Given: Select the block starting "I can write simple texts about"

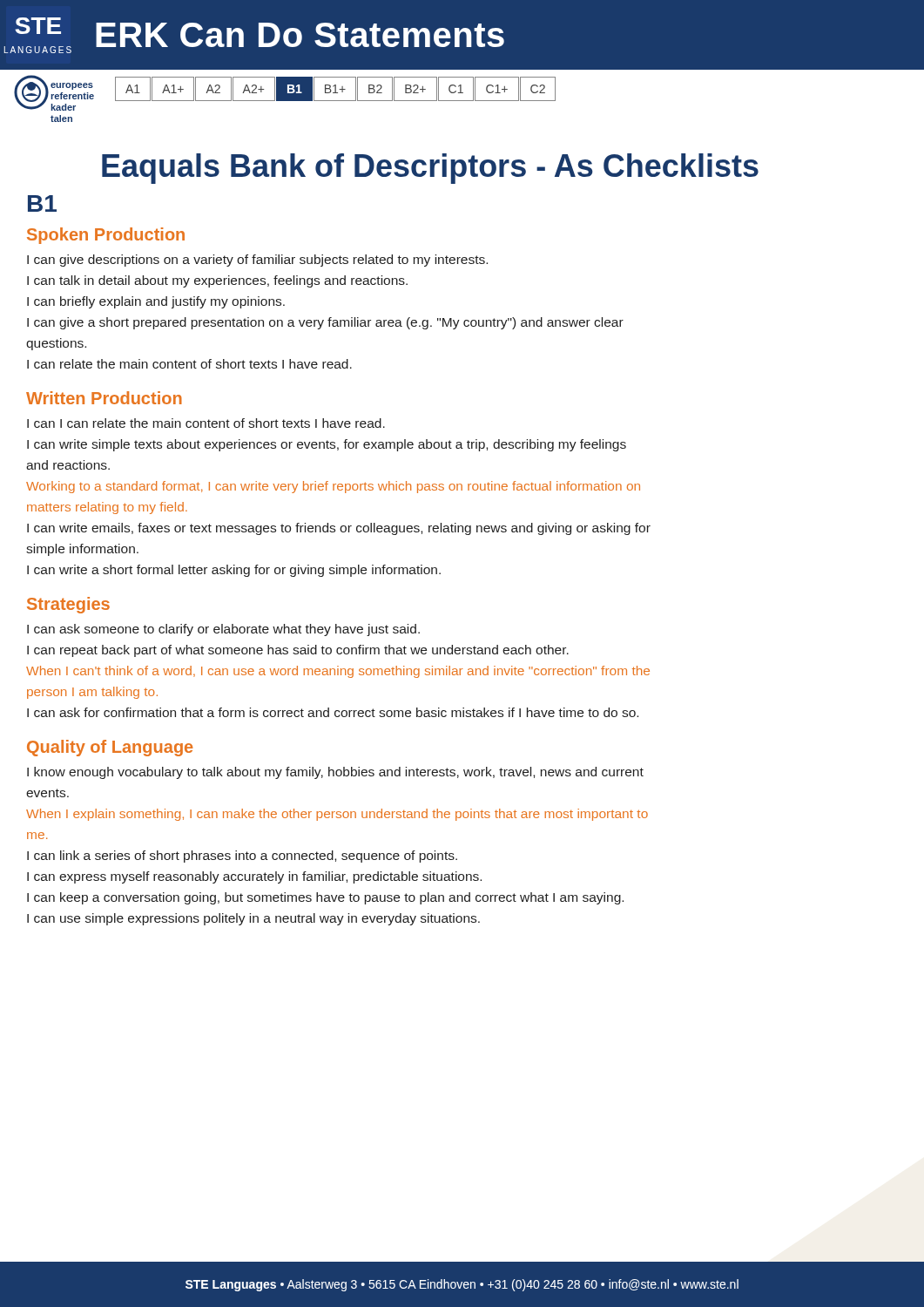Looking at the screenshot, I should click(x=326, y=454).
